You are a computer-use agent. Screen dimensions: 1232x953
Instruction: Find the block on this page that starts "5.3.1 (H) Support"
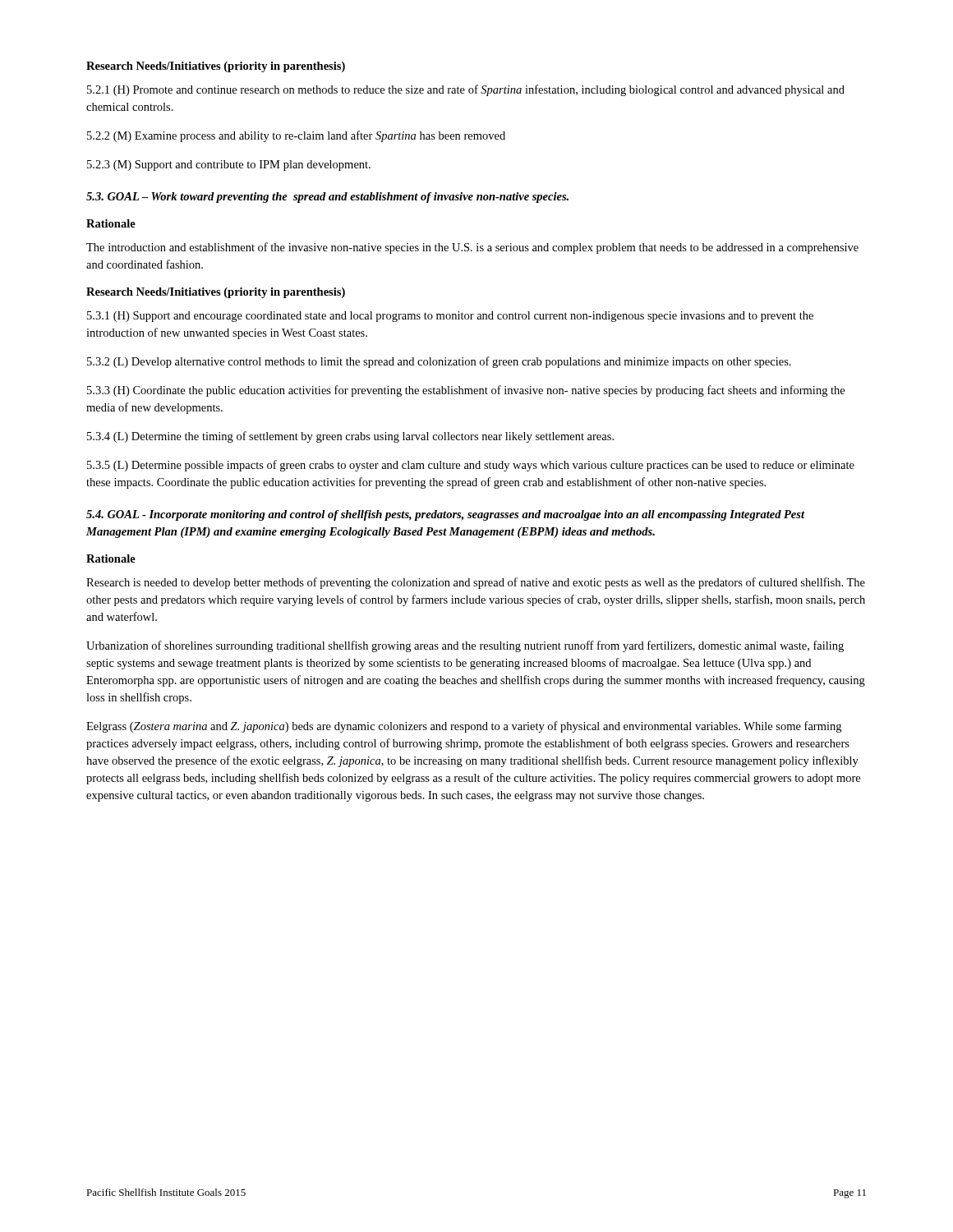click(476, 325)
